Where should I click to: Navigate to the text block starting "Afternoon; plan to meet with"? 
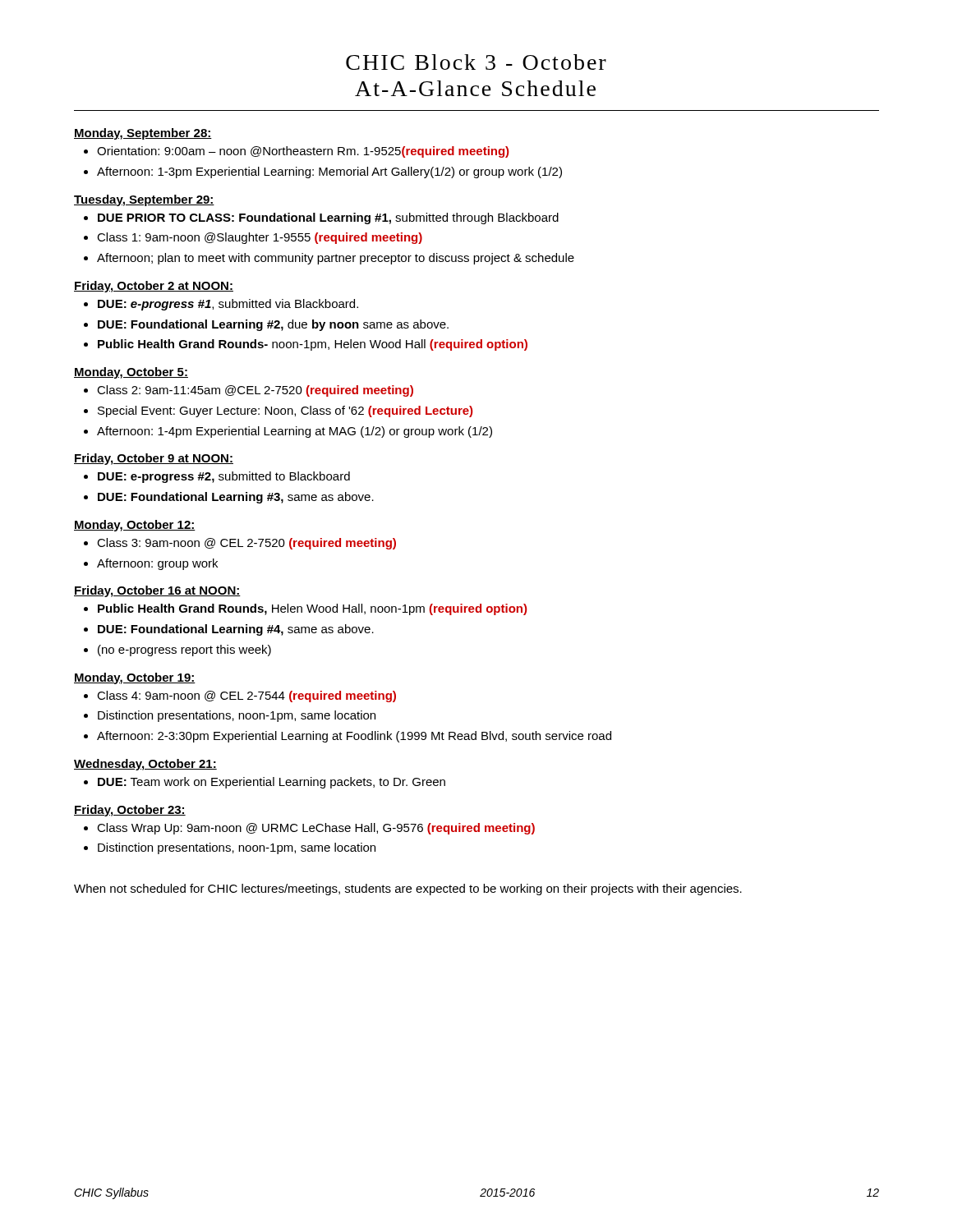[x=336, y=257]
